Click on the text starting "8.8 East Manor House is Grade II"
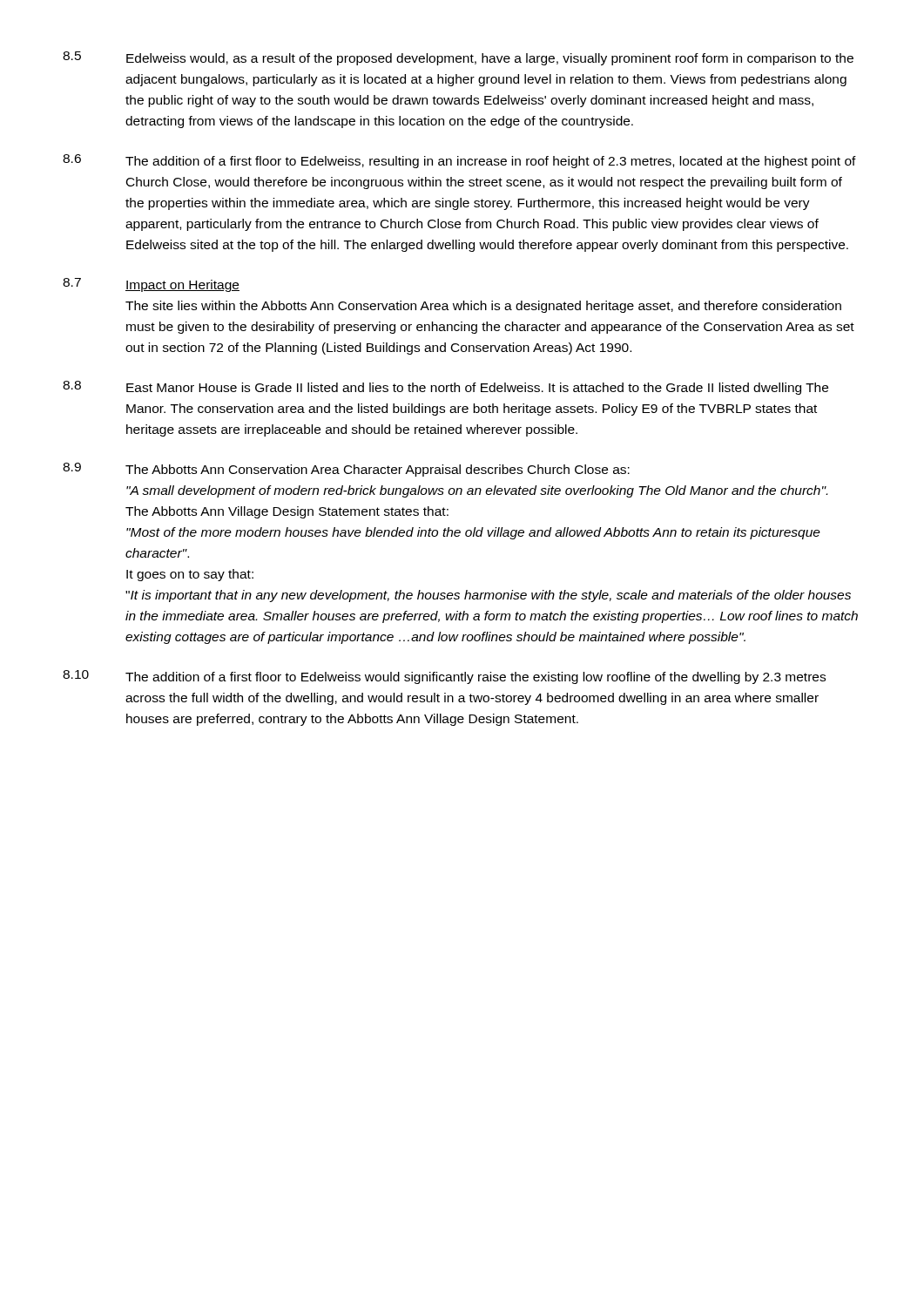This screenshot has height=1307, width=924. [x=462, y=409]
